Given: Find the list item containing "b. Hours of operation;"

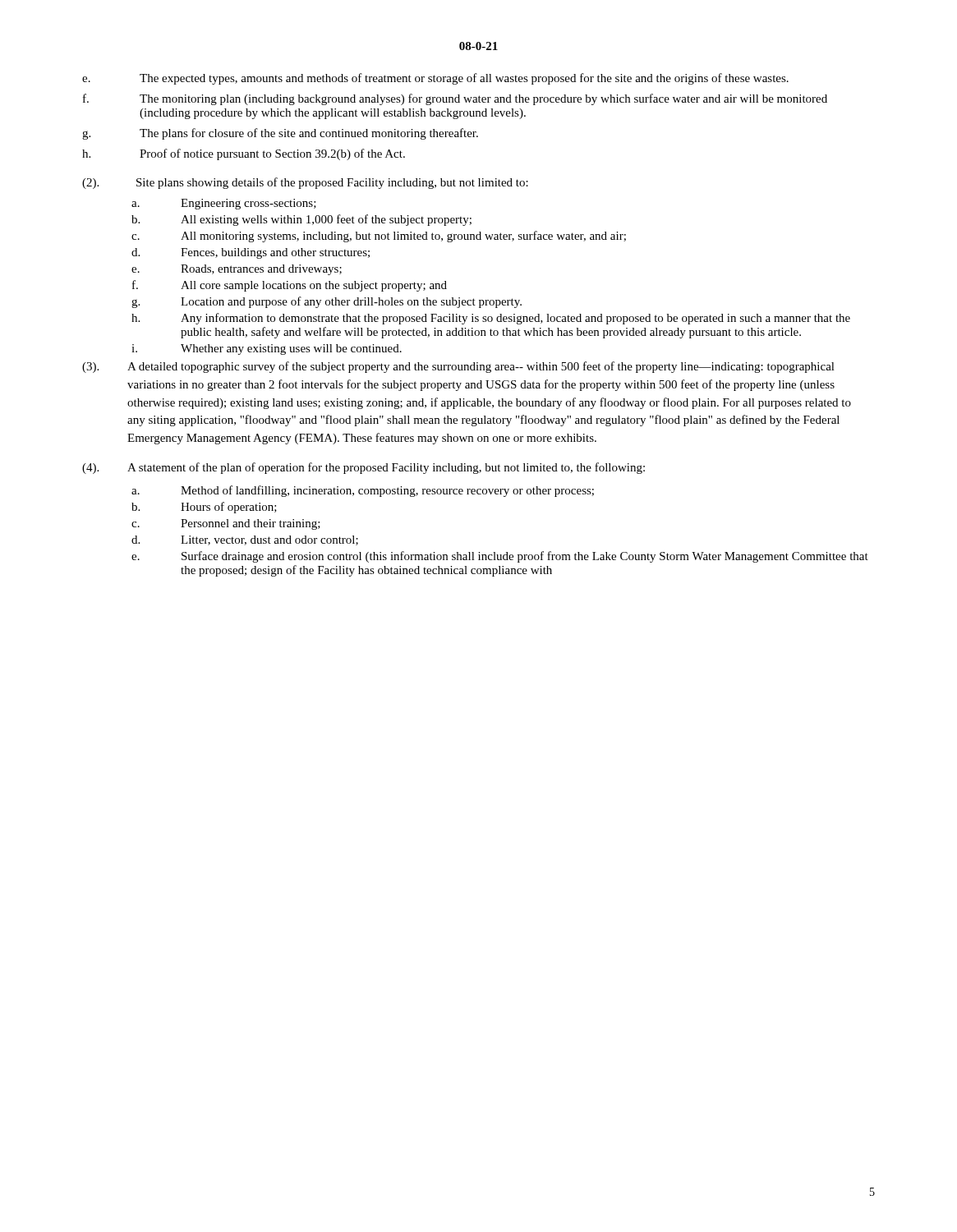Looking at the screenshot, I should 503,507.
